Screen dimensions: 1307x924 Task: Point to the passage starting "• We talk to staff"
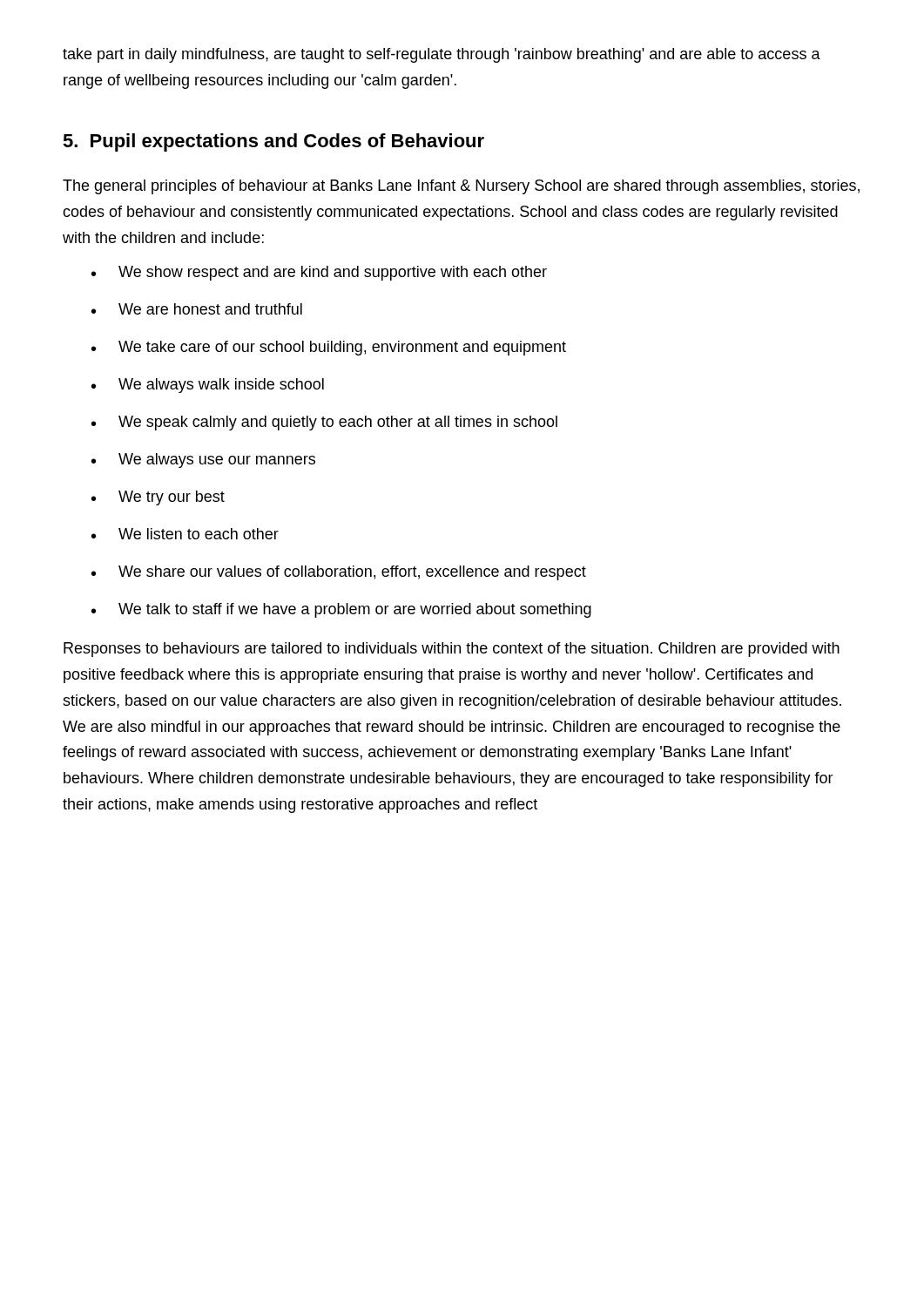tap(341, 612)
